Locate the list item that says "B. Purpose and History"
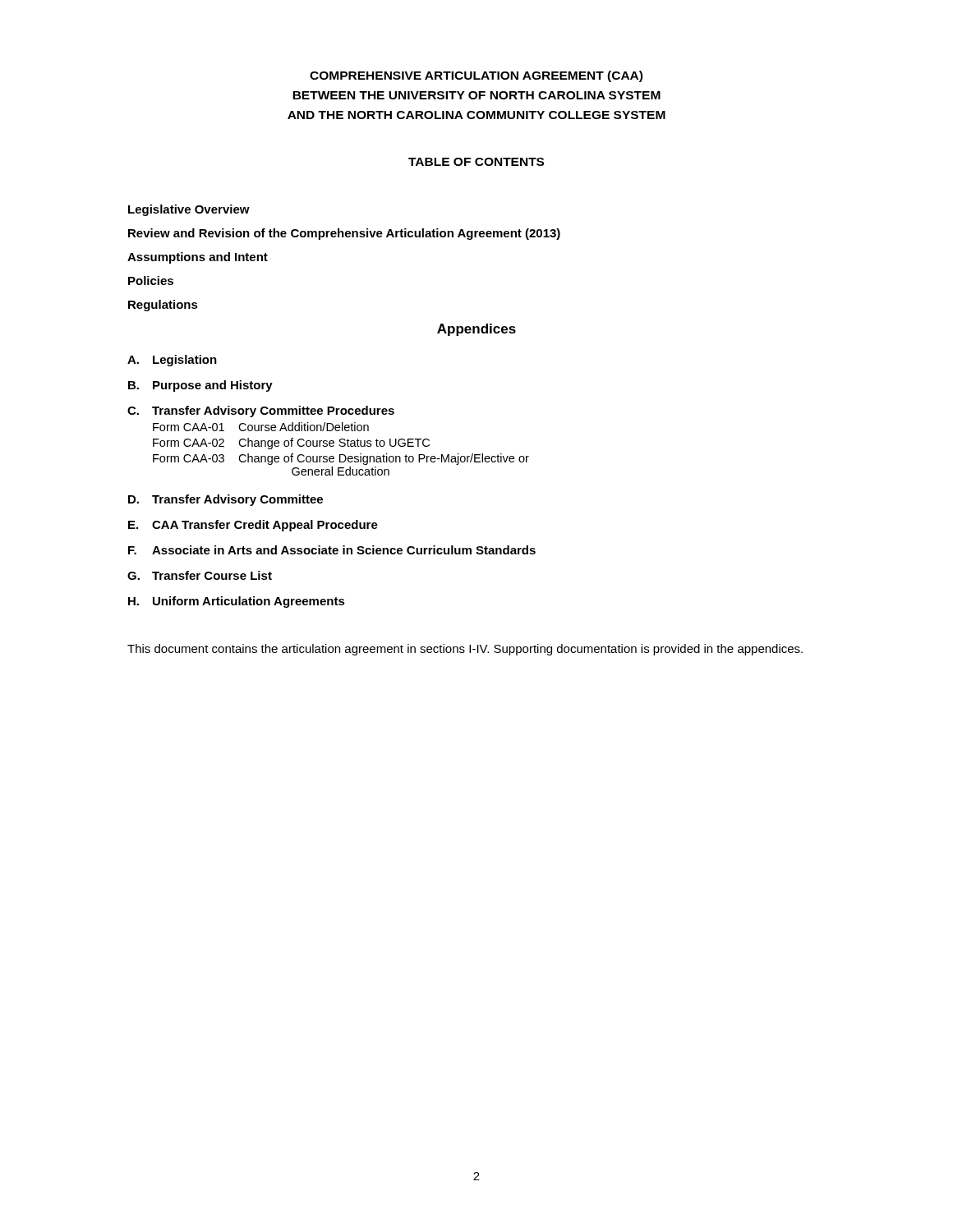This screenshot has width=953, height=1232. [200, 386]
